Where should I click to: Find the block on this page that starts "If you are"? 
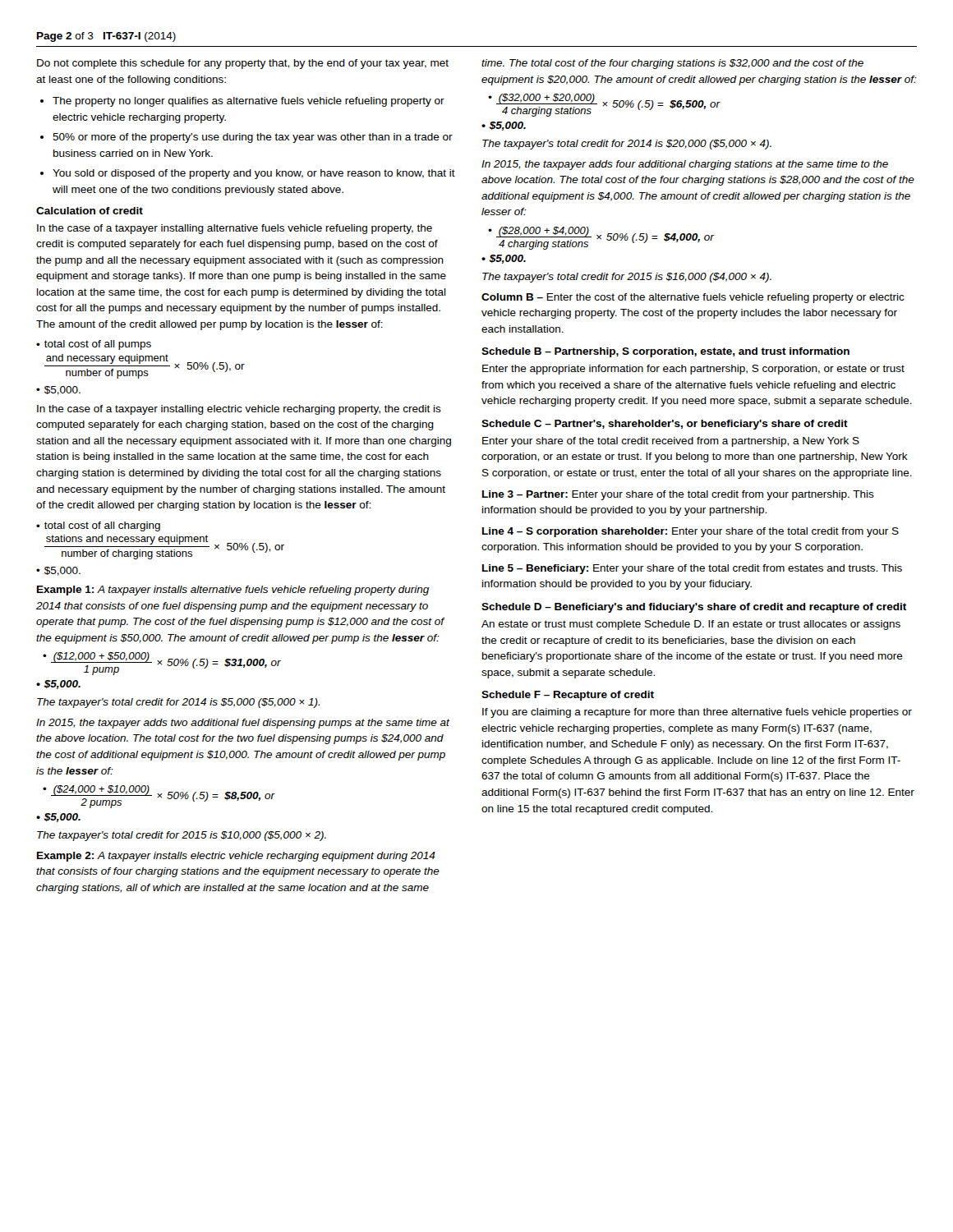point(698,760)
